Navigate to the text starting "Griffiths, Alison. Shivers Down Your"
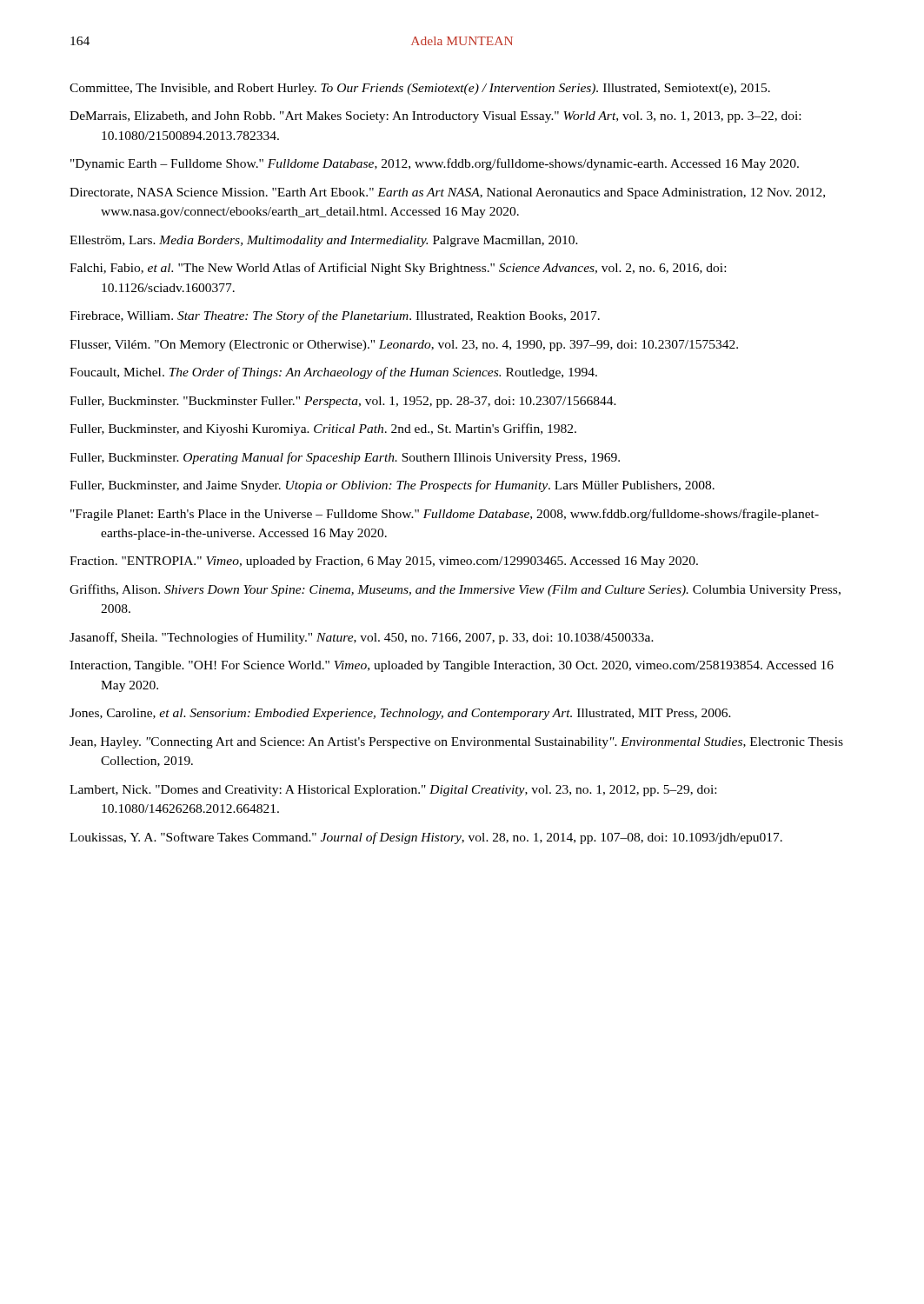Viewport: 924px width, 1304px height. (455, 599)
